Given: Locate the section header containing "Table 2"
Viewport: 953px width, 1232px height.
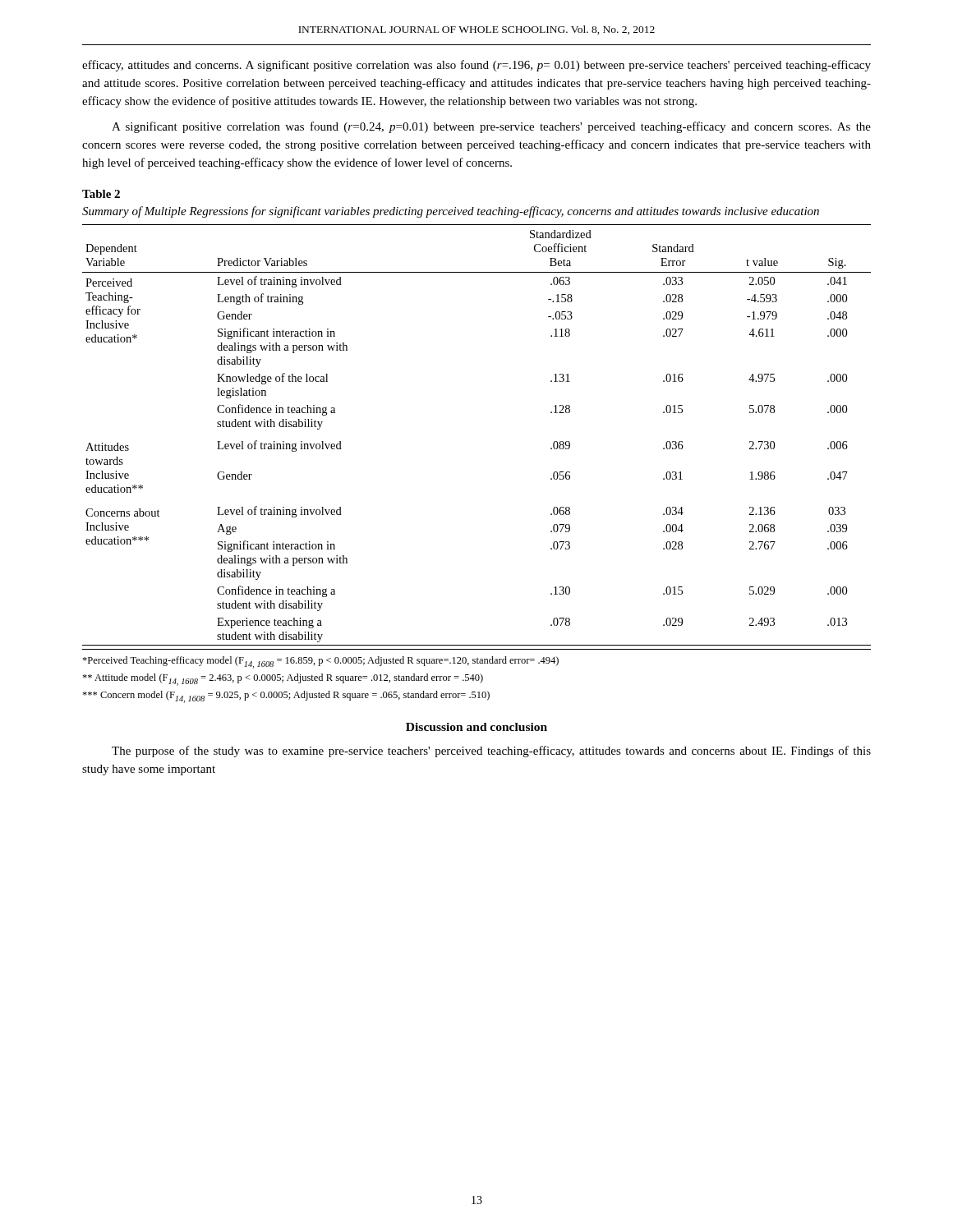Looking at the screenshot, I should click(101, 193).
